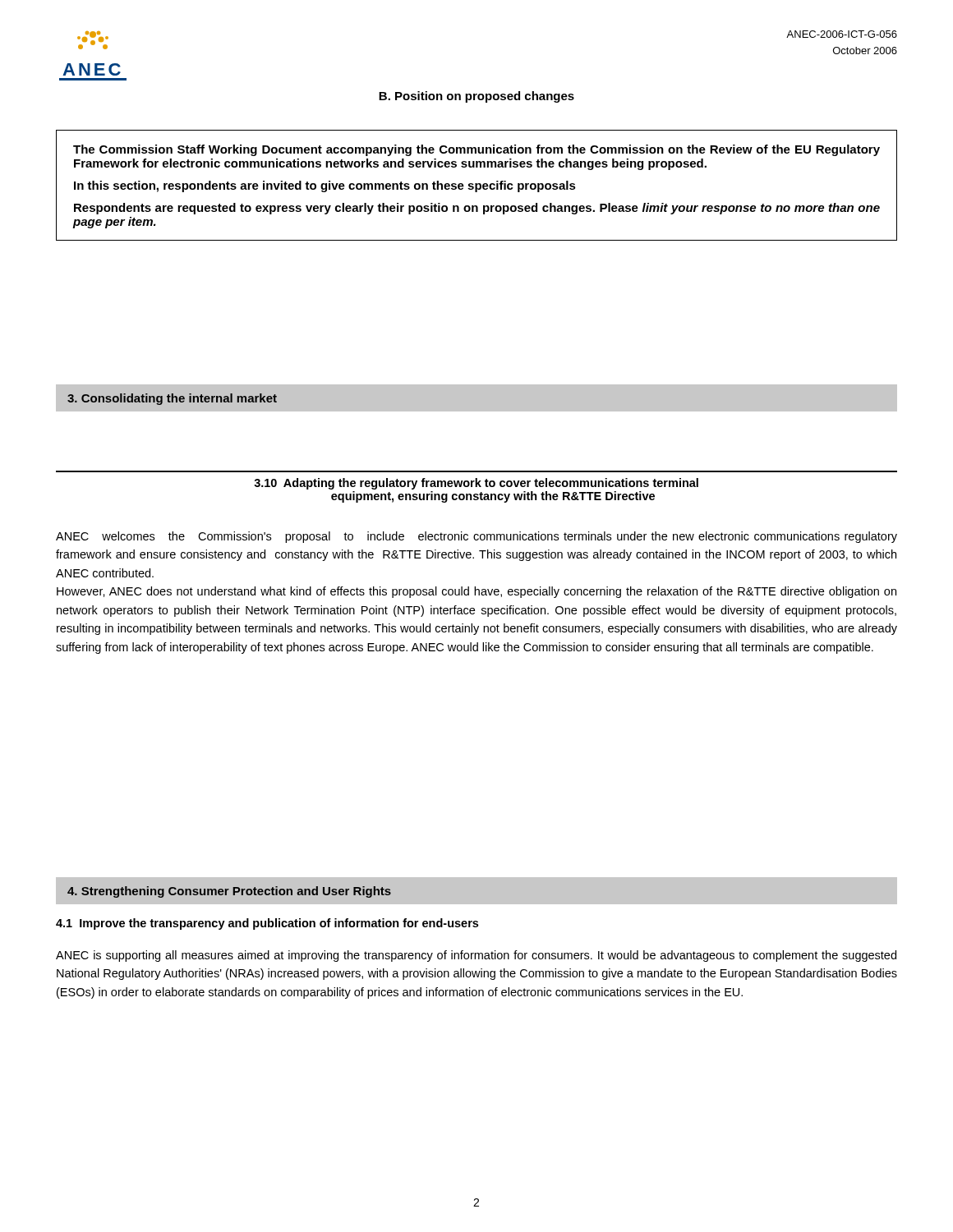Image resolution: width=953 pixels, height=1232 pixels.
Task: Find the block on this page that starts "The Commission Staff Working"
Action: pos(476,185)
